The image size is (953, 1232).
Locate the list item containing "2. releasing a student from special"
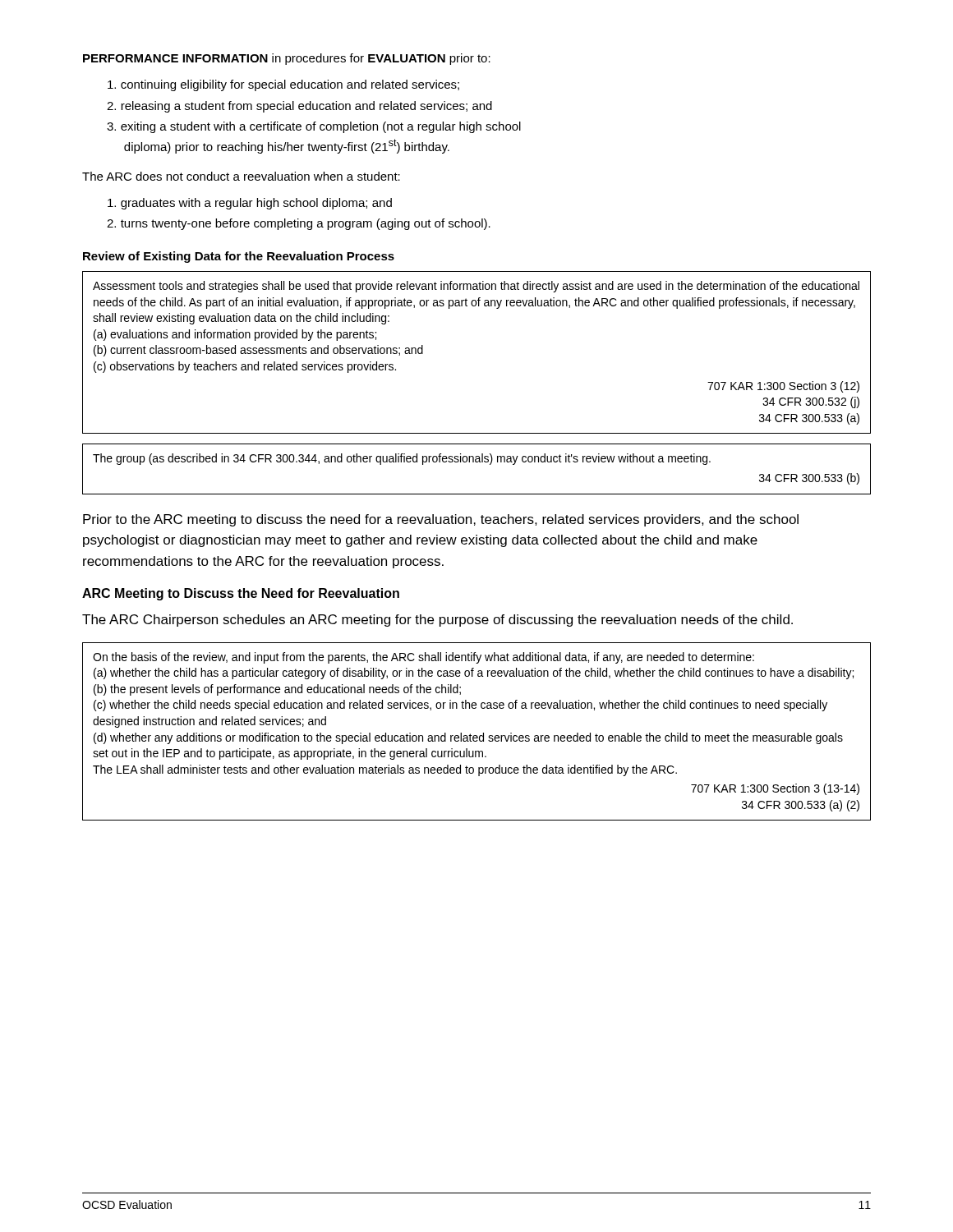click(300, 105)
